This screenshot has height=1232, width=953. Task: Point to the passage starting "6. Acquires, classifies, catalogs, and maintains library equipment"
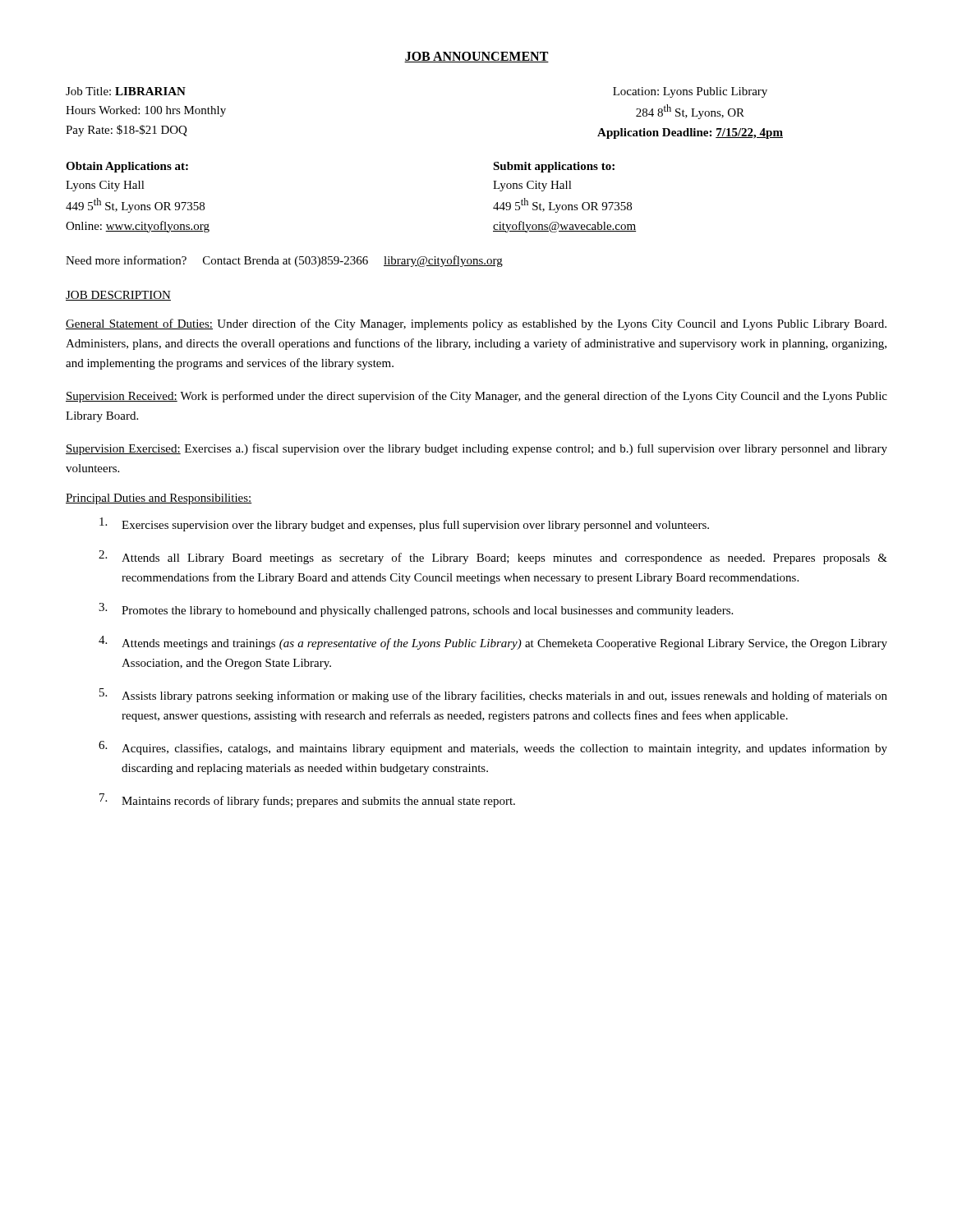coord(493,758)
